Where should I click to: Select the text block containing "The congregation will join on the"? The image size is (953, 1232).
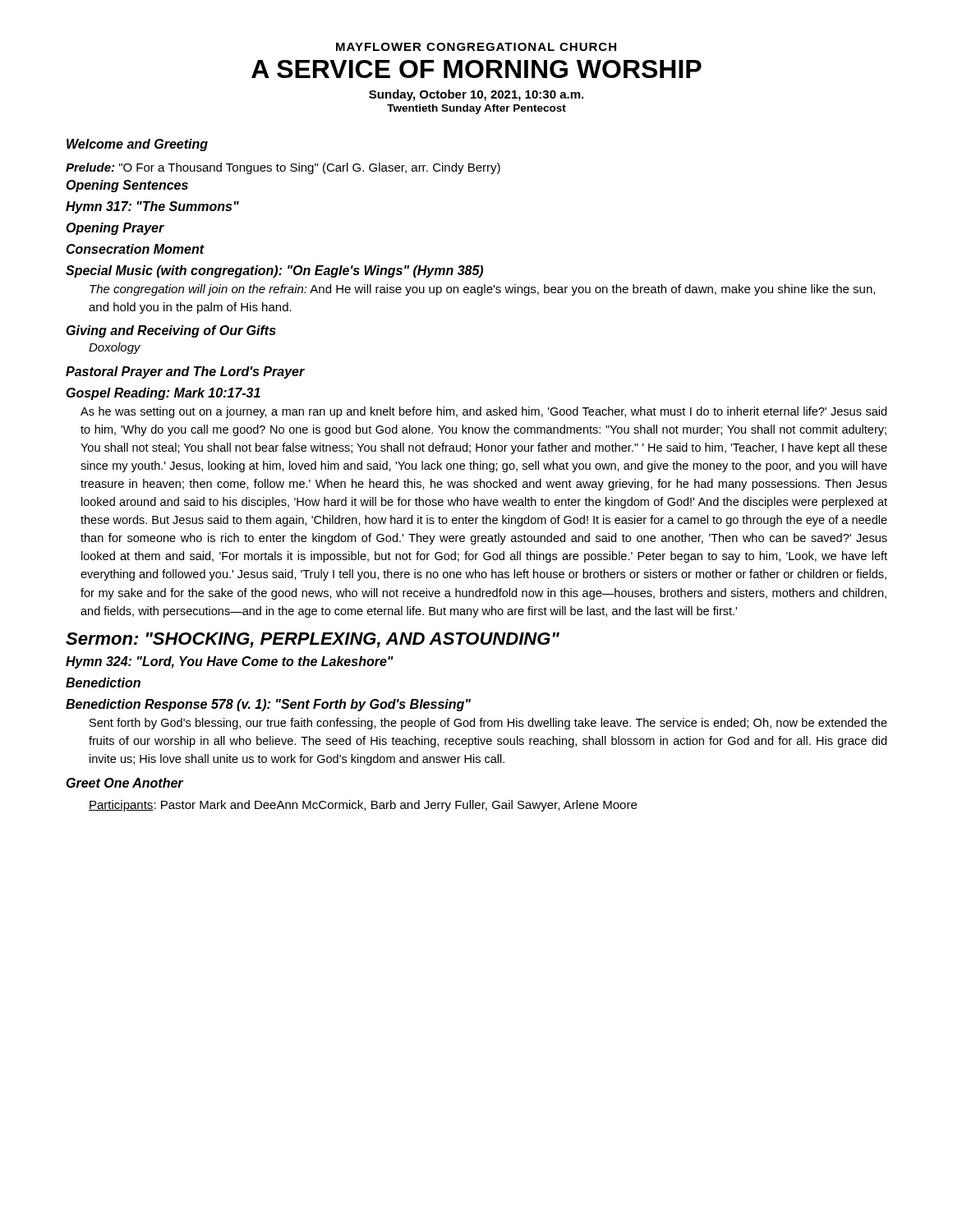(482, 298)
